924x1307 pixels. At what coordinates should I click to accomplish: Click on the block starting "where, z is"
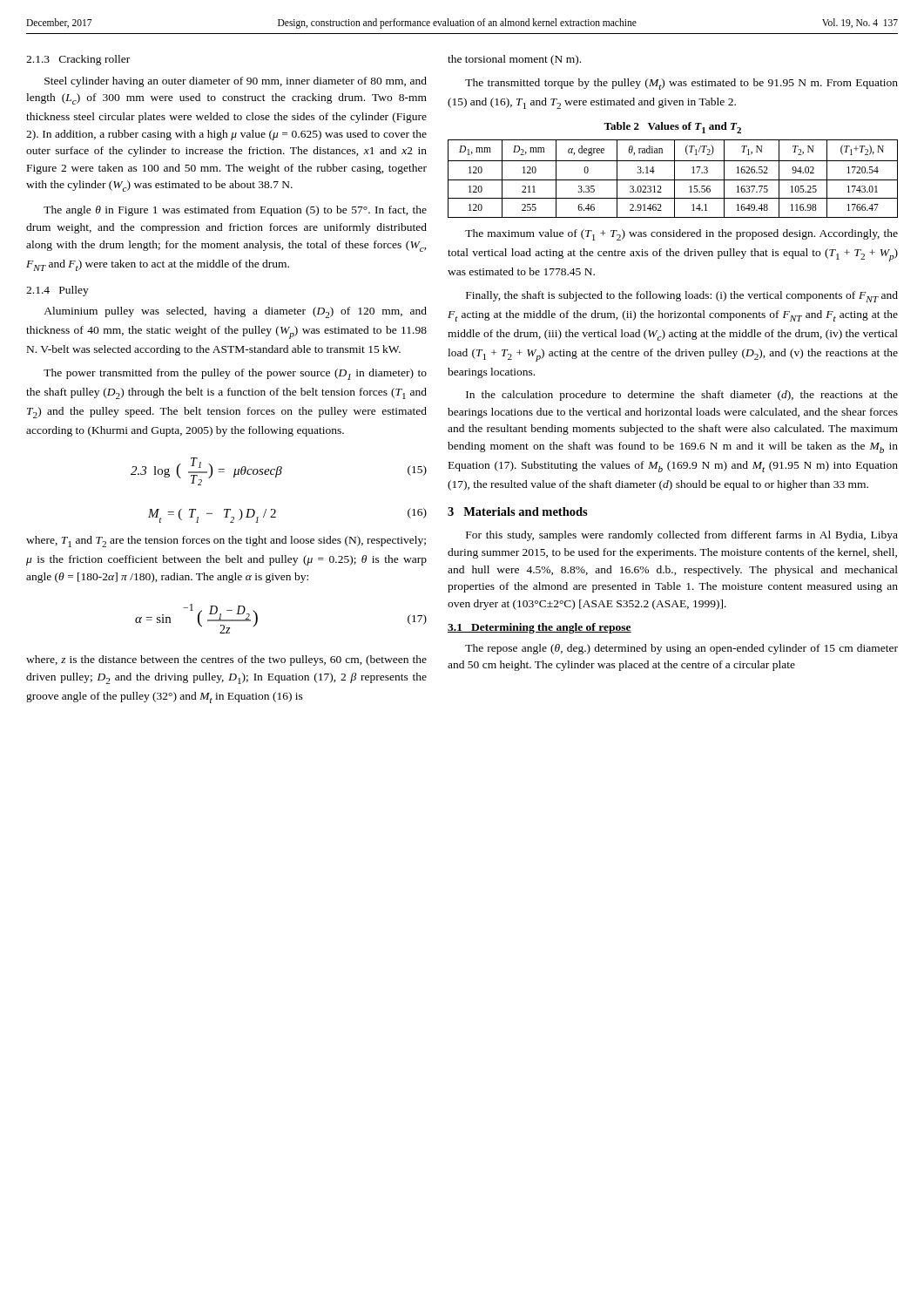click(226, 679)
